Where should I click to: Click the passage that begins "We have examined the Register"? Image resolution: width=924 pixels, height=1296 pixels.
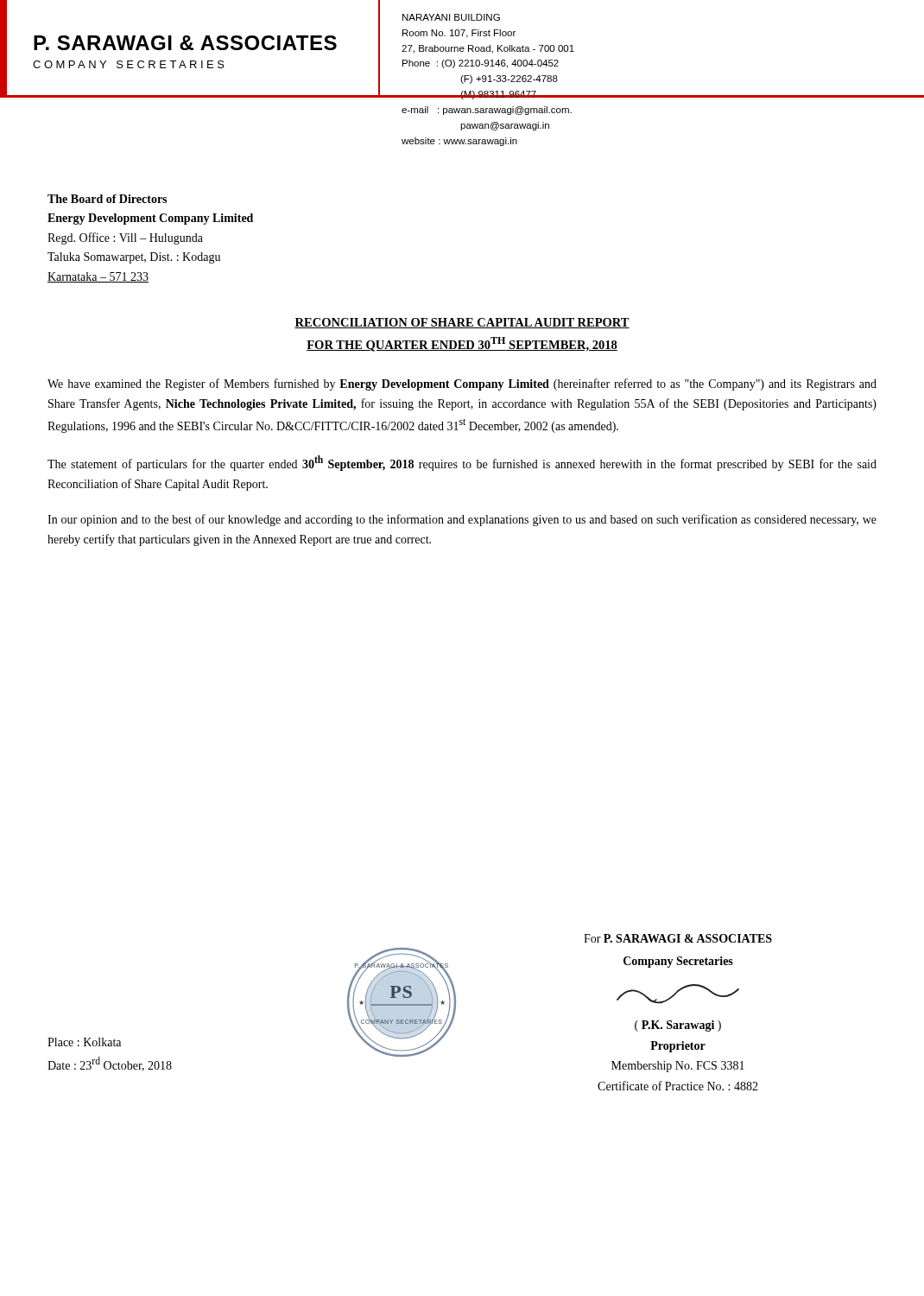point(462,405)
